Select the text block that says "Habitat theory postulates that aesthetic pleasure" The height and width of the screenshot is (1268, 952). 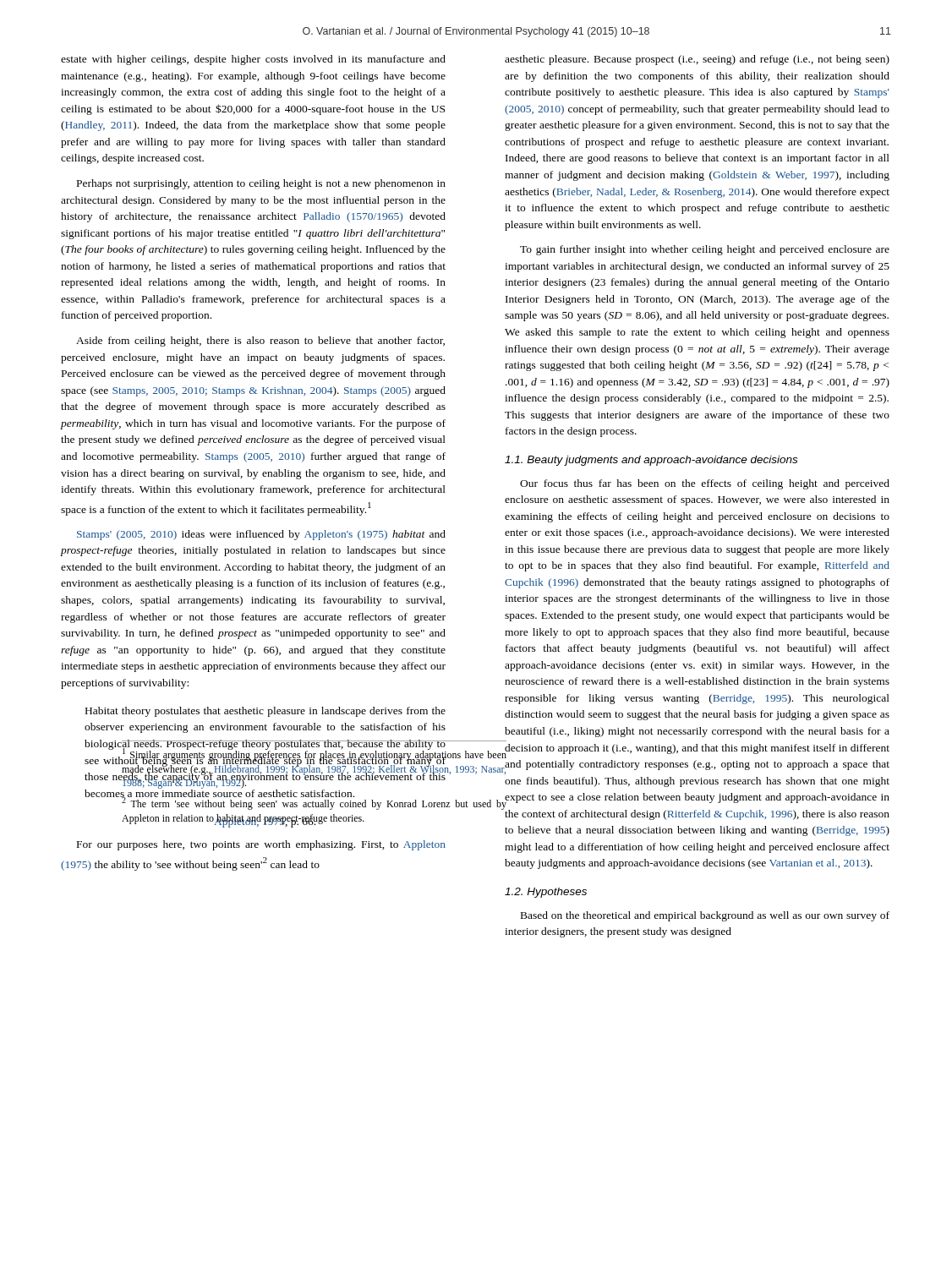[265, 752]
